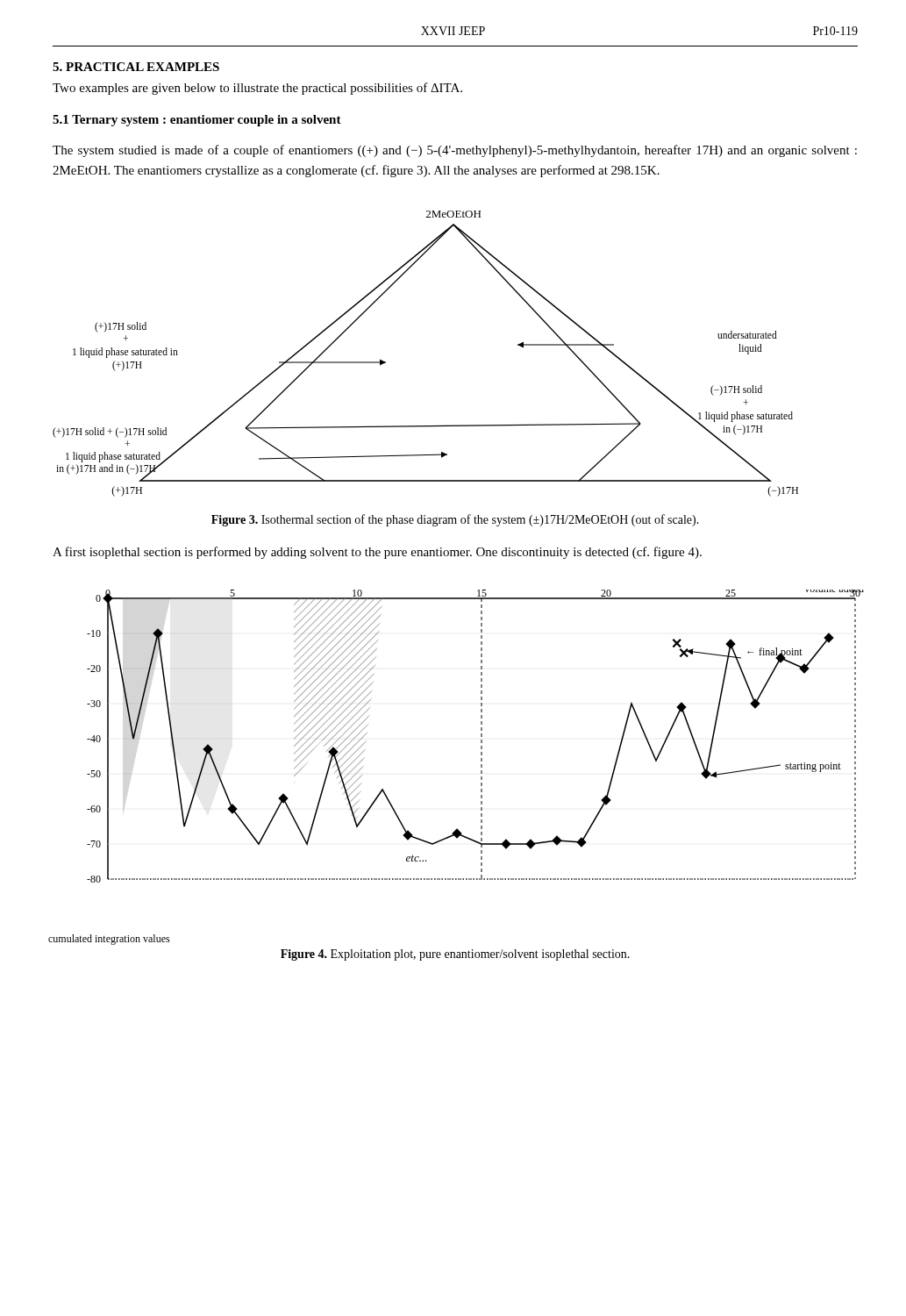
Task: Select the caption containing "Figure 4. Exploitation plot, pure enantiomer/solvent isoplethal section."
Action: click(x=455, y=954)
